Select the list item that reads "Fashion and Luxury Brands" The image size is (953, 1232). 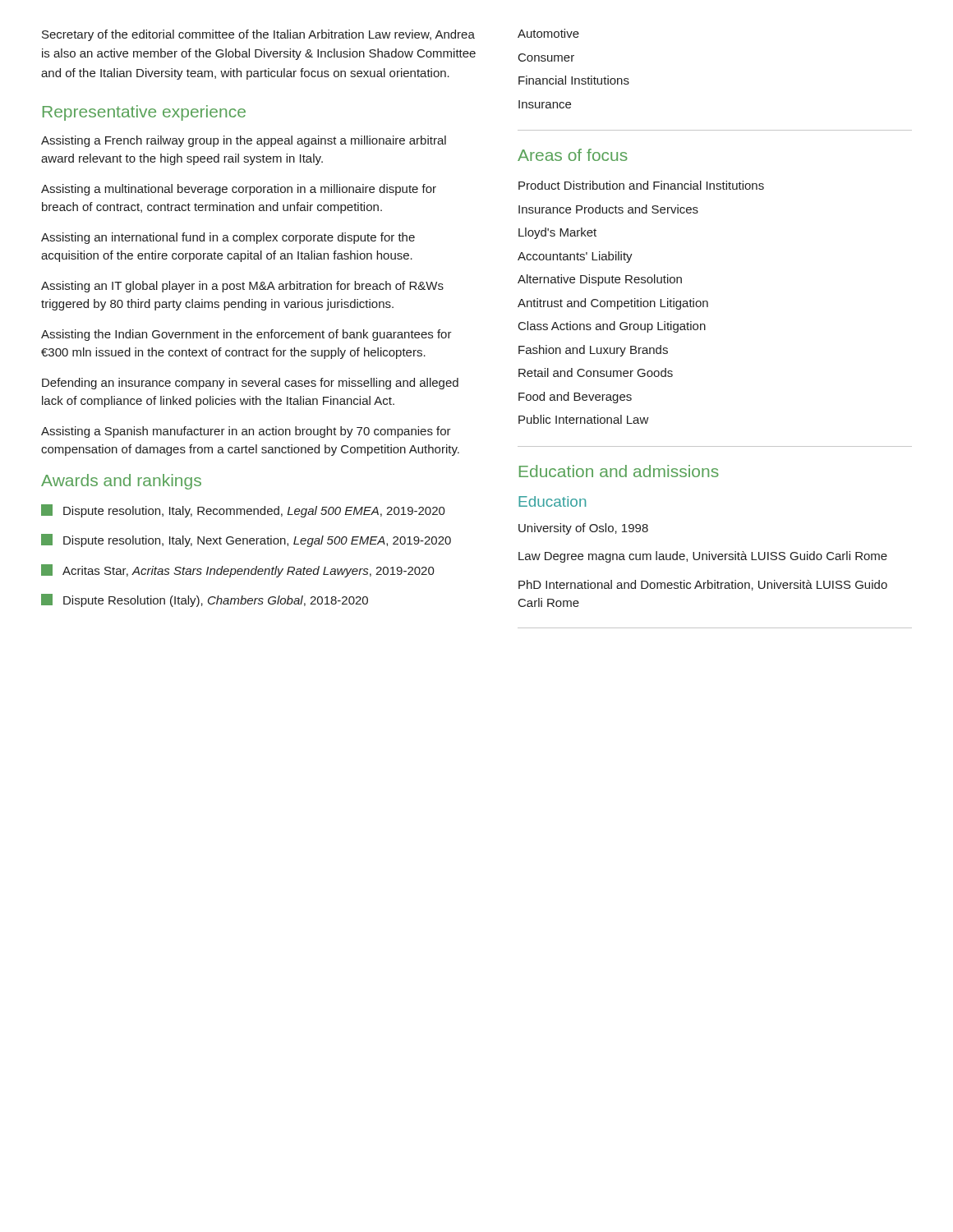tap(593, 349)
